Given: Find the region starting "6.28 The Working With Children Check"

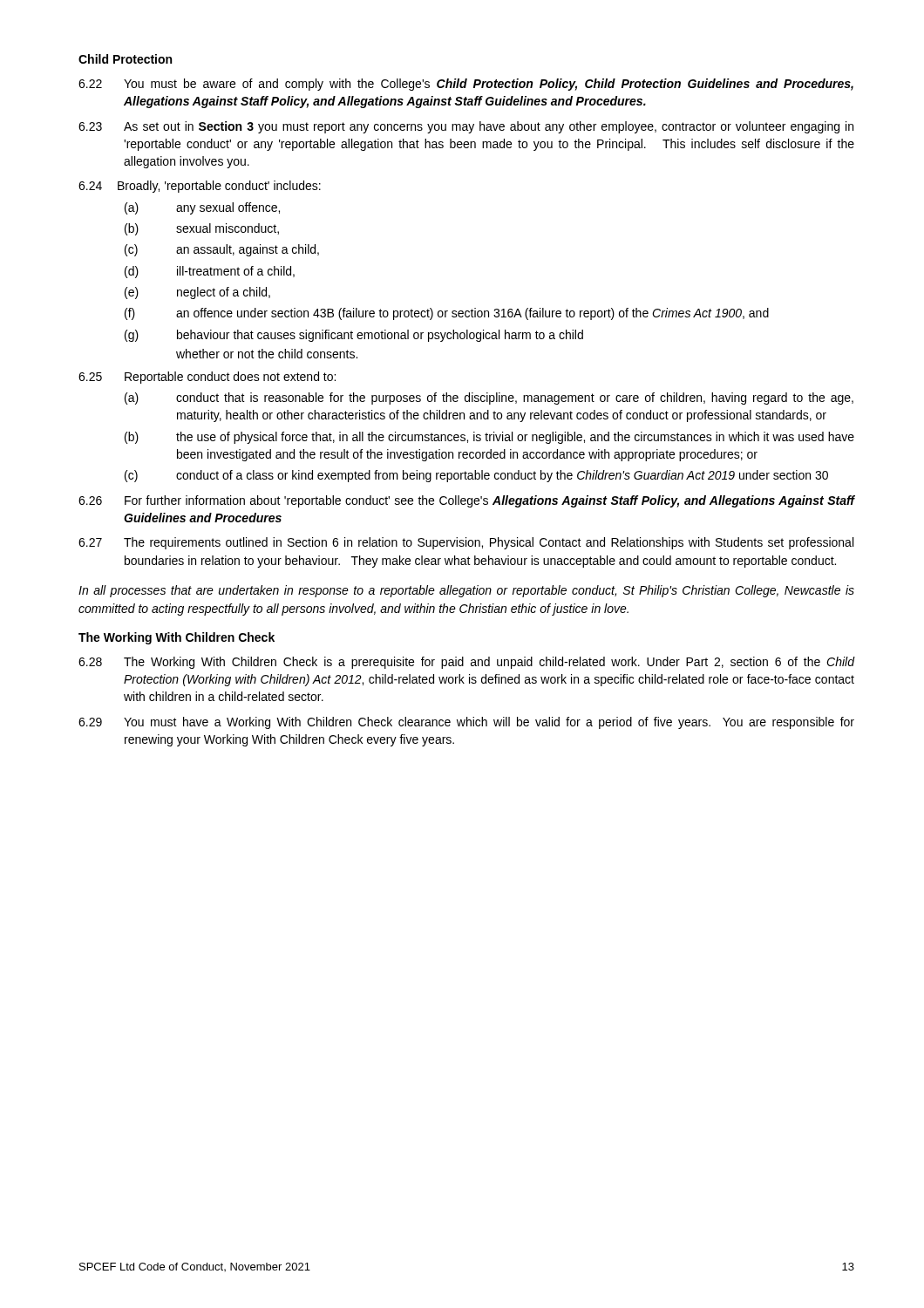Looking at the screenshot, I should (x=466, y=680).
